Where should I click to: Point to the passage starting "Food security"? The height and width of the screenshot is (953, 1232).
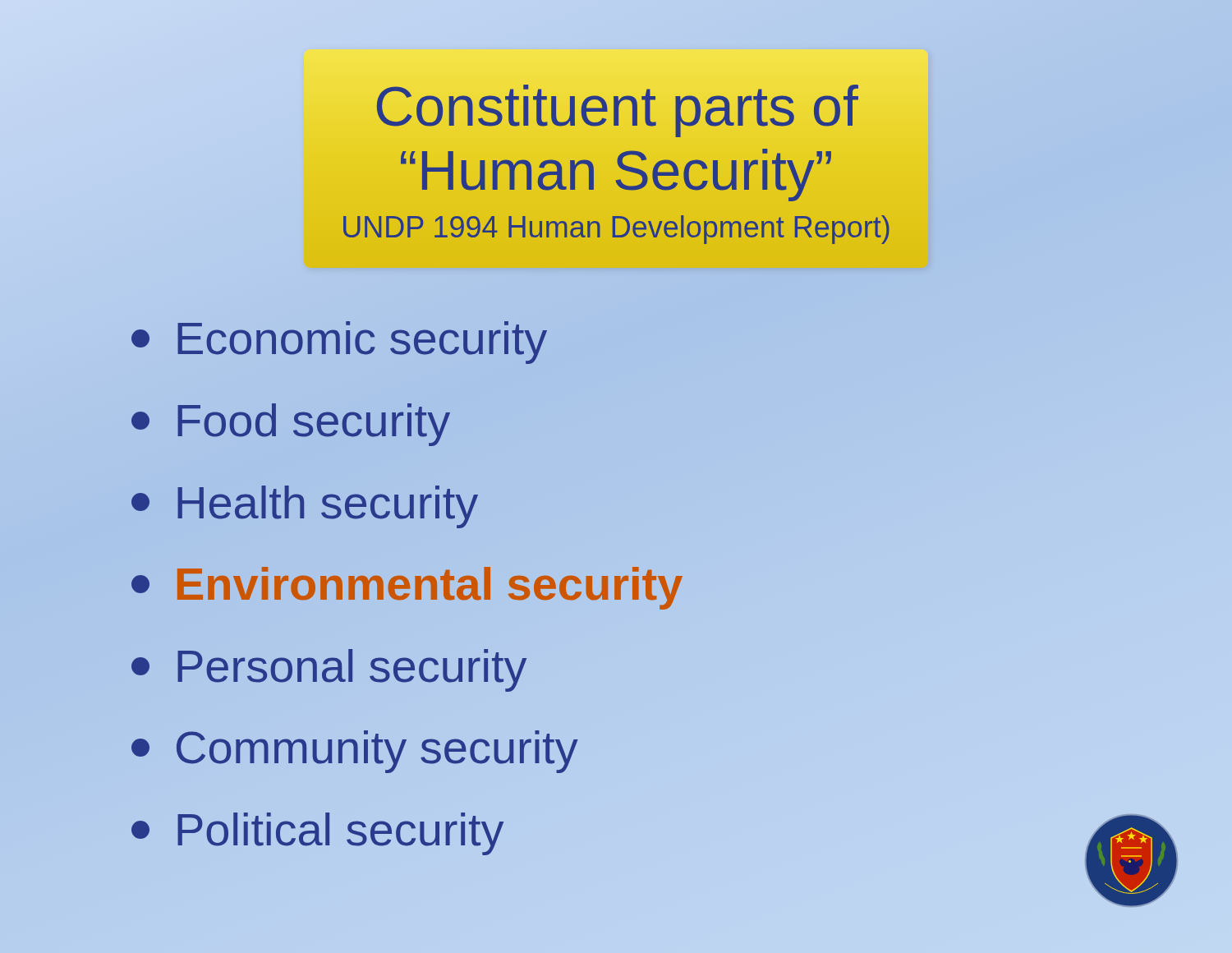click(x=291, y=420)
